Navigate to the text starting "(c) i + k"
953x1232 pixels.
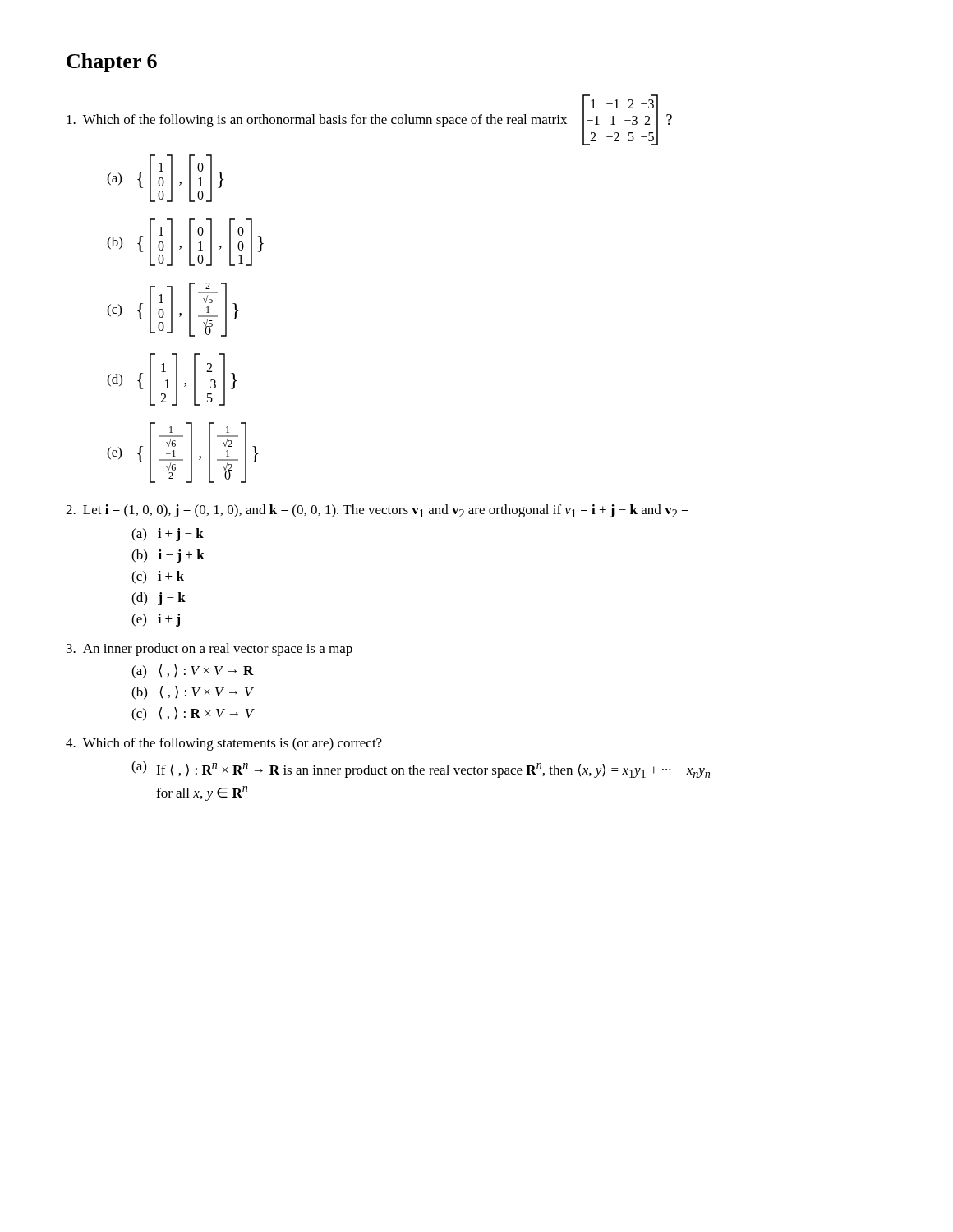(x=158, y=577)
